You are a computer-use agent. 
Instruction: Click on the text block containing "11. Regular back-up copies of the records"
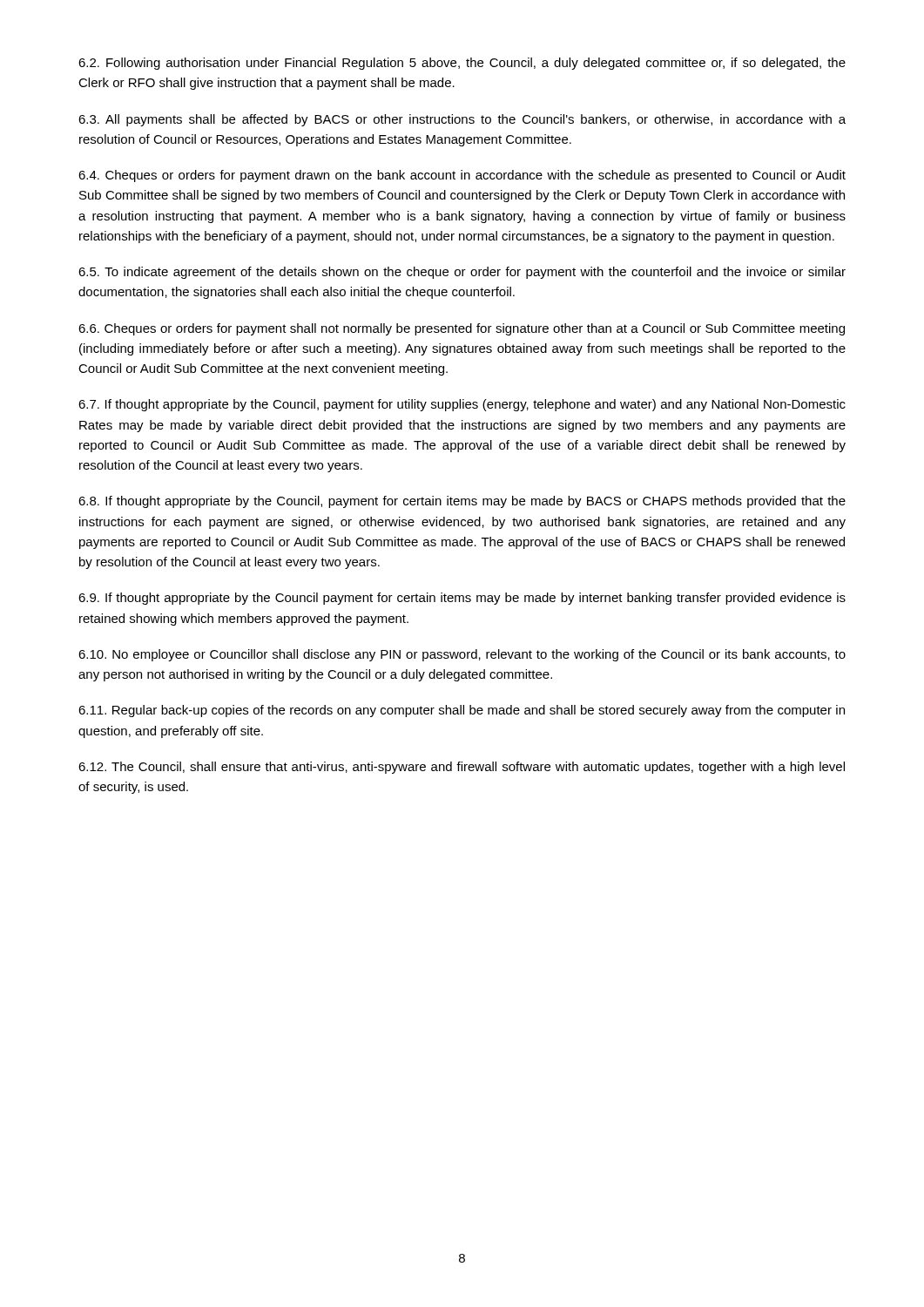pyautogui.click(x=462, y=720)
